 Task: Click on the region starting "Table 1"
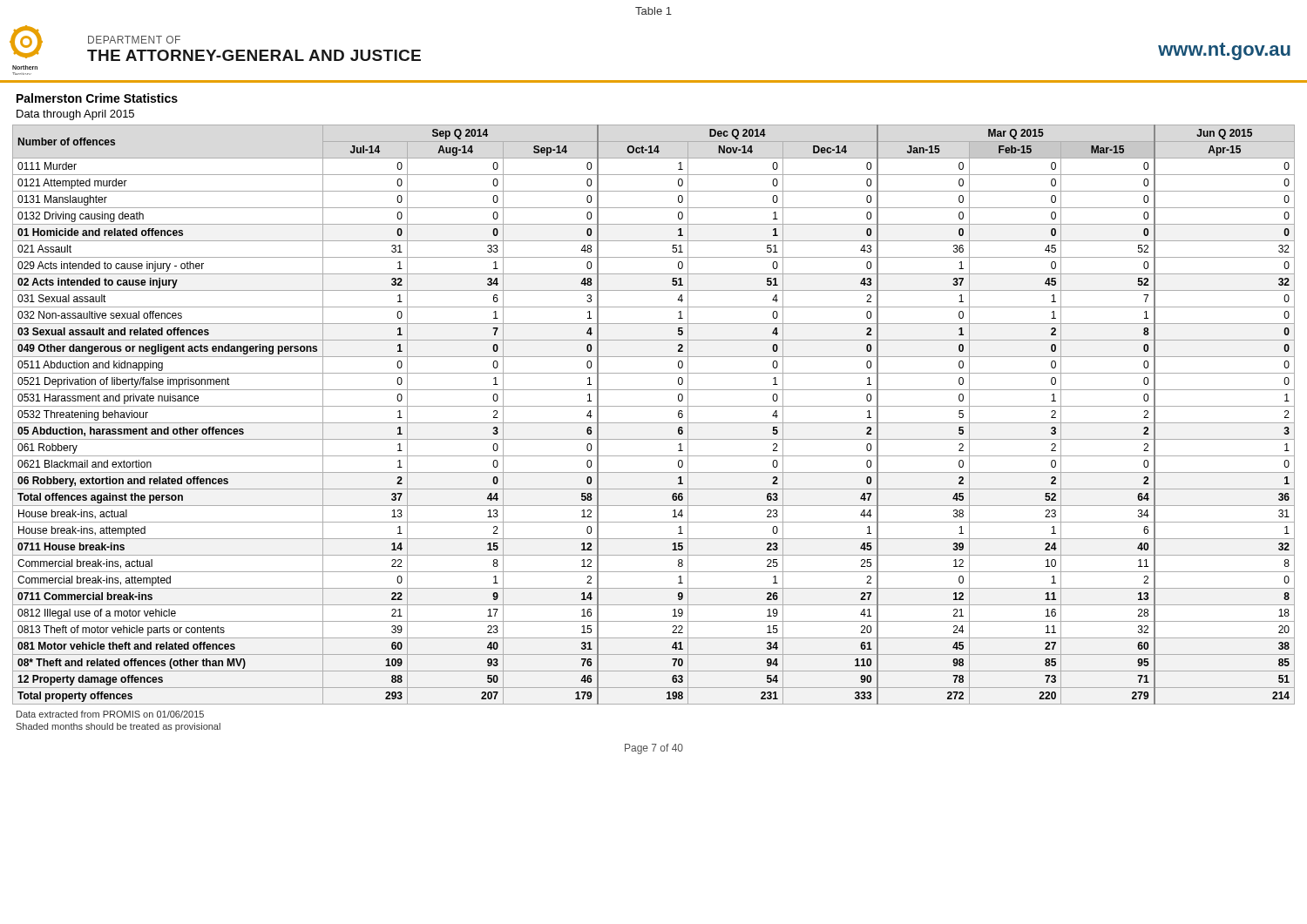[654, 11]
